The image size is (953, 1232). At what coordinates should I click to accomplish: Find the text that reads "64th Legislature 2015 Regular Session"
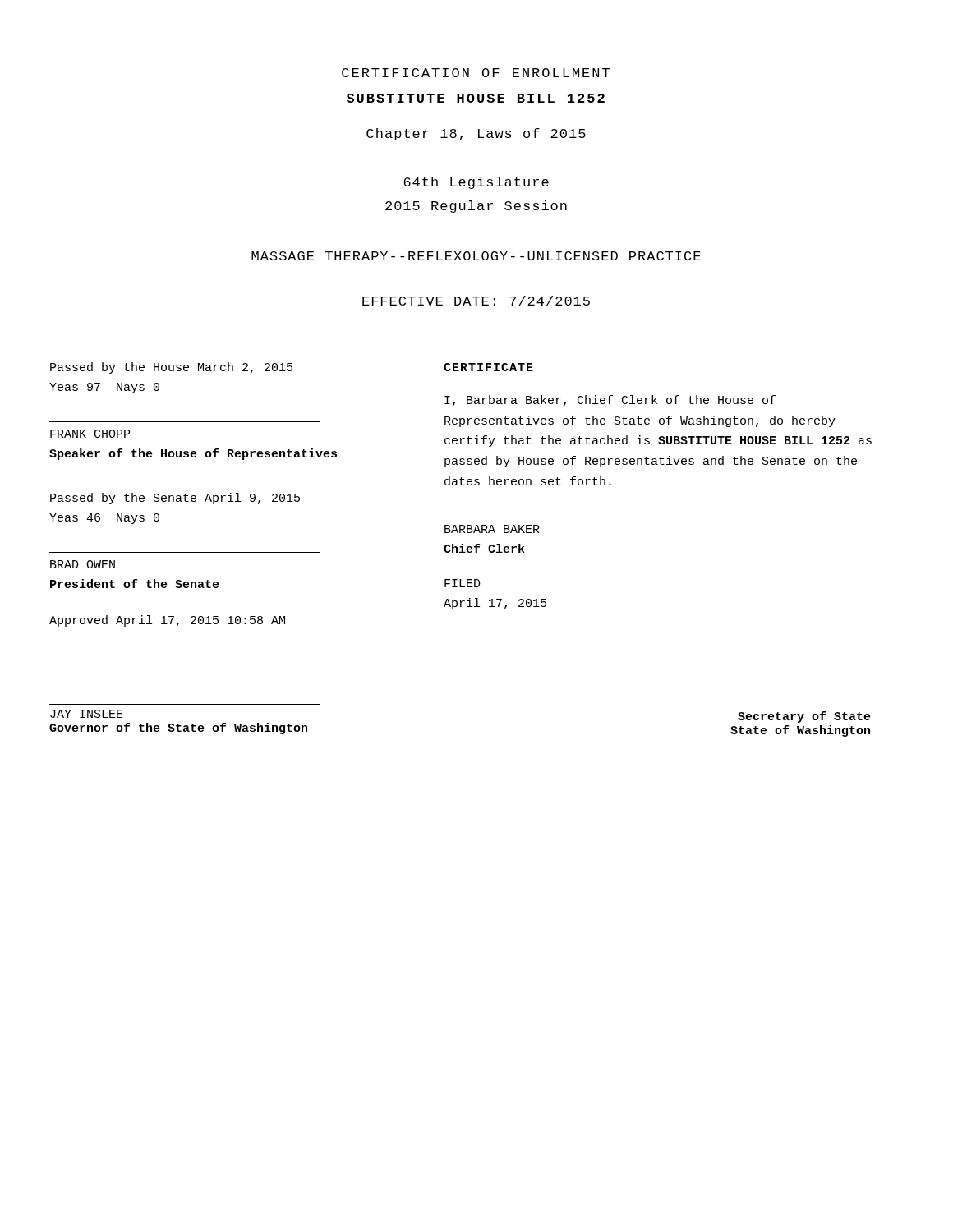pos(476,195)
